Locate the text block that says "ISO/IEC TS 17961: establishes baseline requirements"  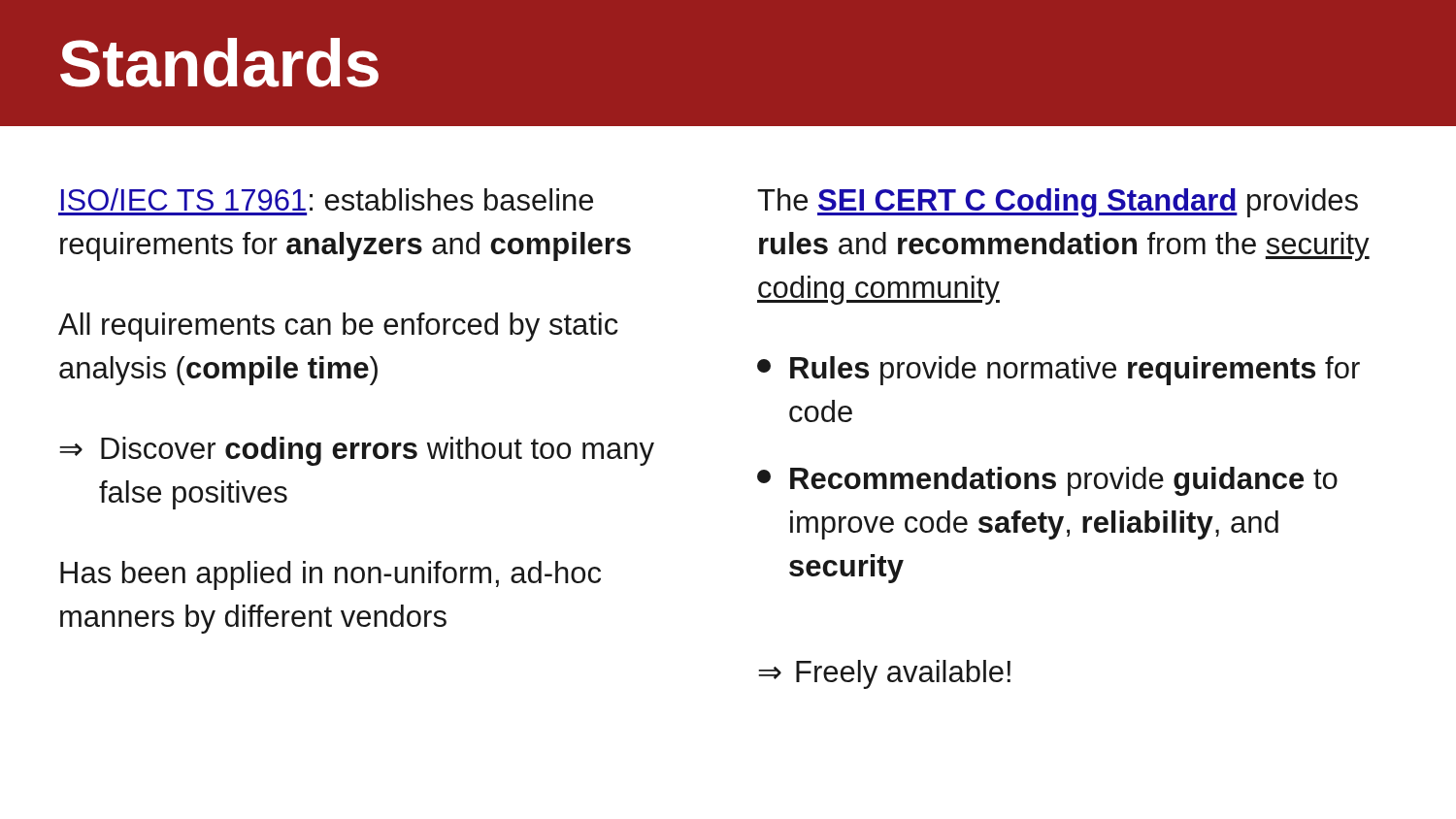tap(345, 222)
